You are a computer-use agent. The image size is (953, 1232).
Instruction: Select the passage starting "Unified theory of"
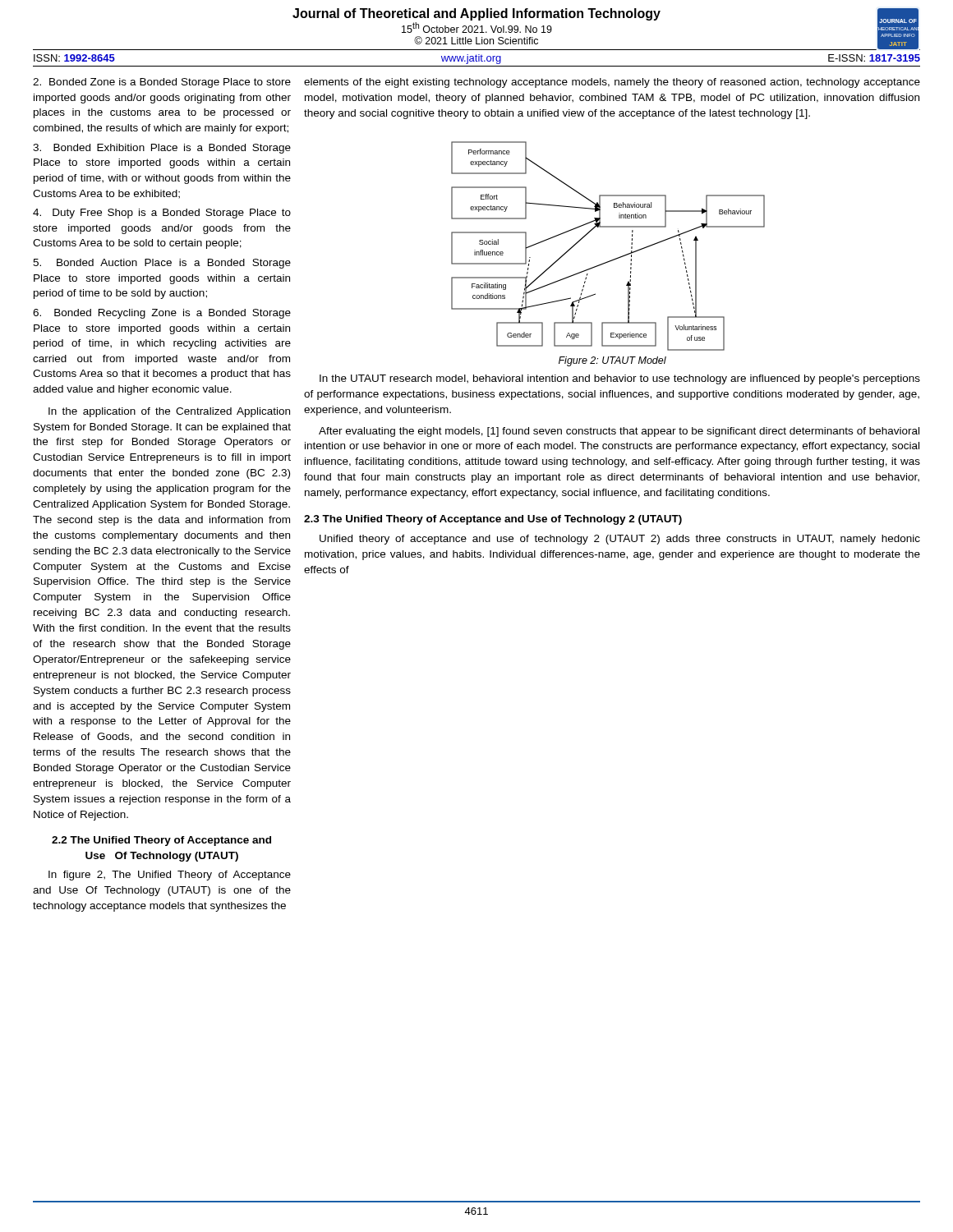point(612,554)
